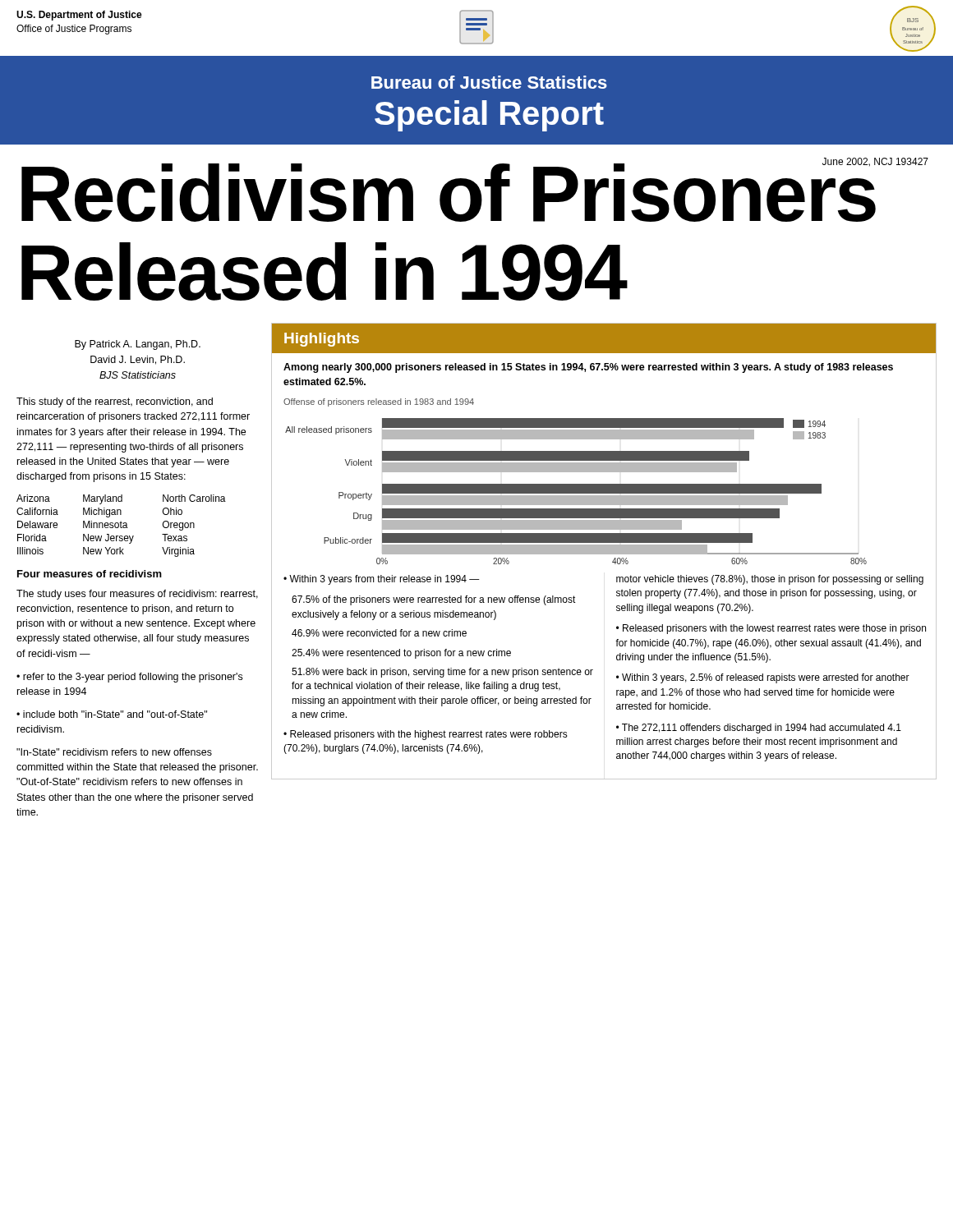Navigate to the element starting "Recidivism of Prisoners"
This screenshot has height=1232, width=953.
pyautogui.click(x=476, y=233)
